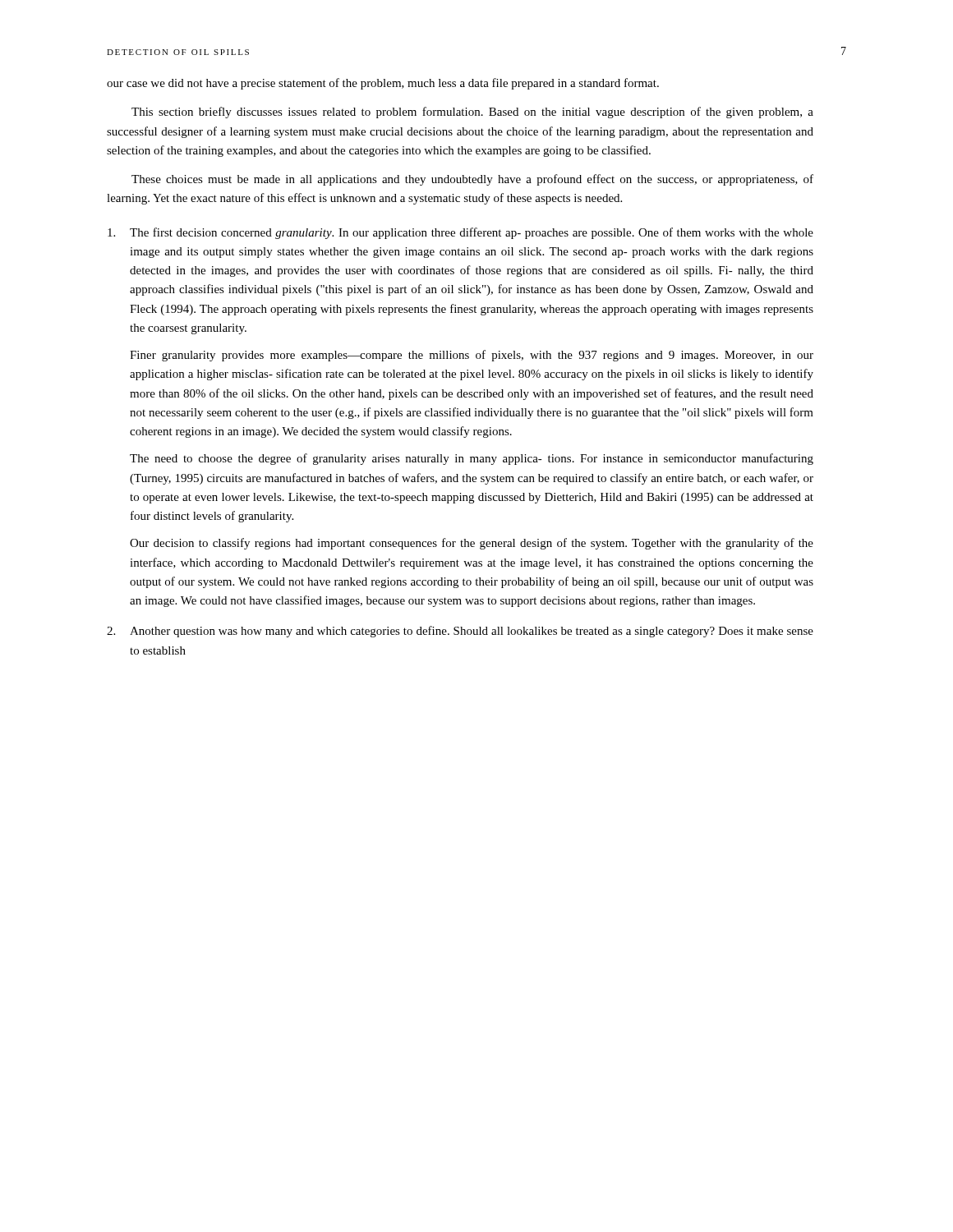953x1232 pixels.
Task: Click on the list item that says "2. Another question"
Action: (x=460, y=641)
